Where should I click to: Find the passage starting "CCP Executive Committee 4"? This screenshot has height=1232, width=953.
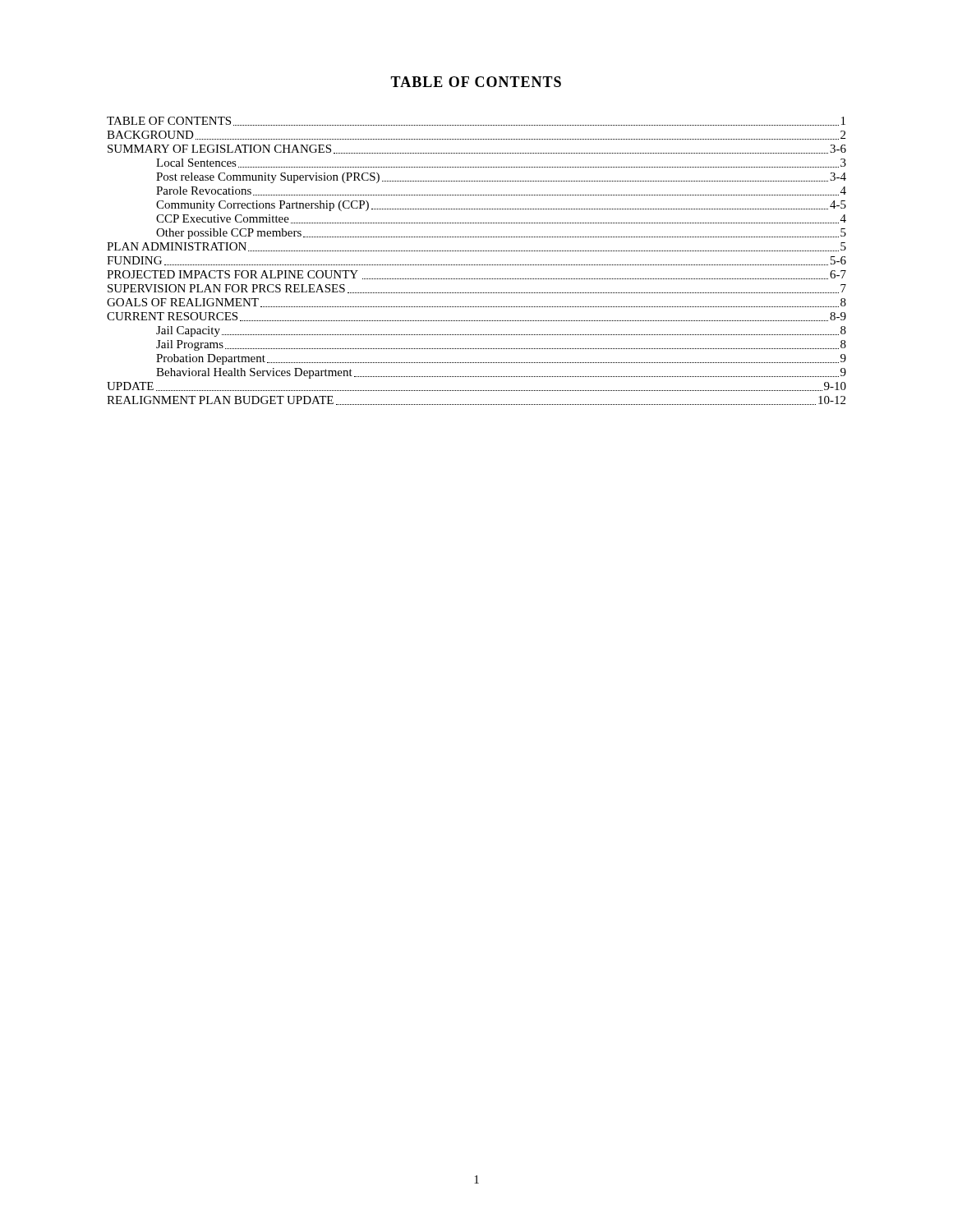[501, 219]
